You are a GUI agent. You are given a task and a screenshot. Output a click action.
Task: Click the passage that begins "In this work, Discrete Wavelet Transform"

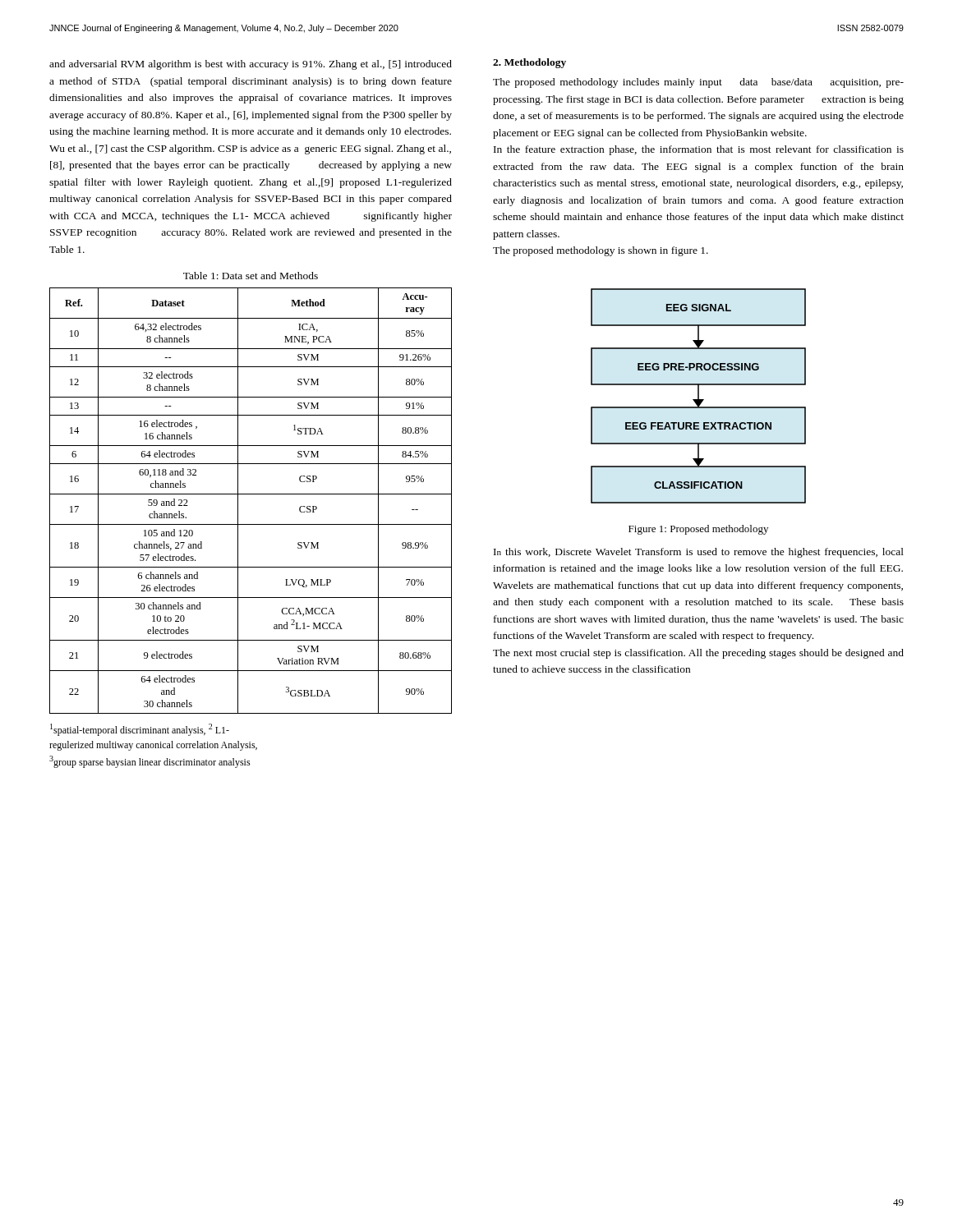coord(698,610)
